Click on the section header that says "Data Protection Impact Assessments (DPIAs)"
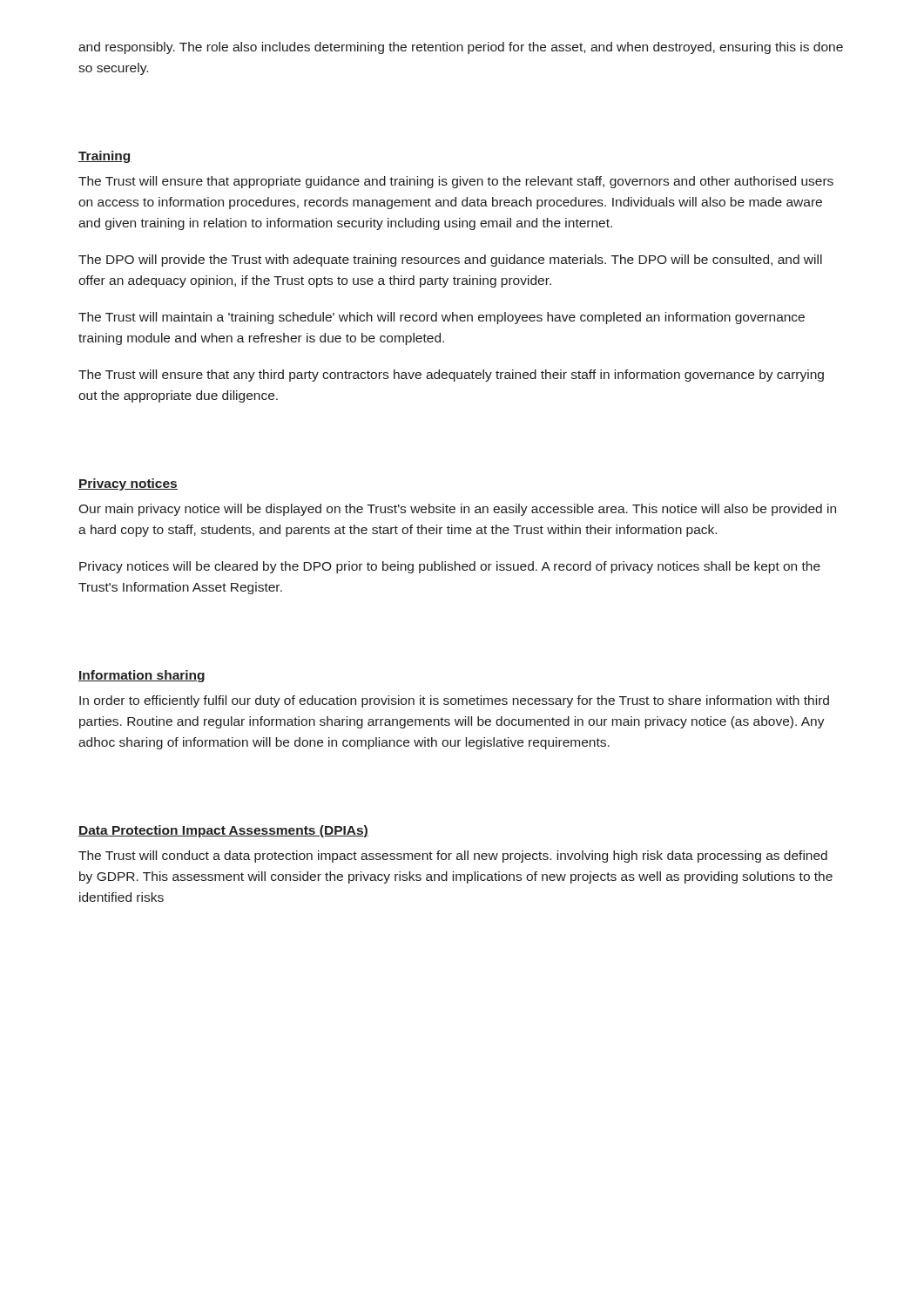This screenshot has height=1307, width=924. pyautogui.click(x=223, y=831)
